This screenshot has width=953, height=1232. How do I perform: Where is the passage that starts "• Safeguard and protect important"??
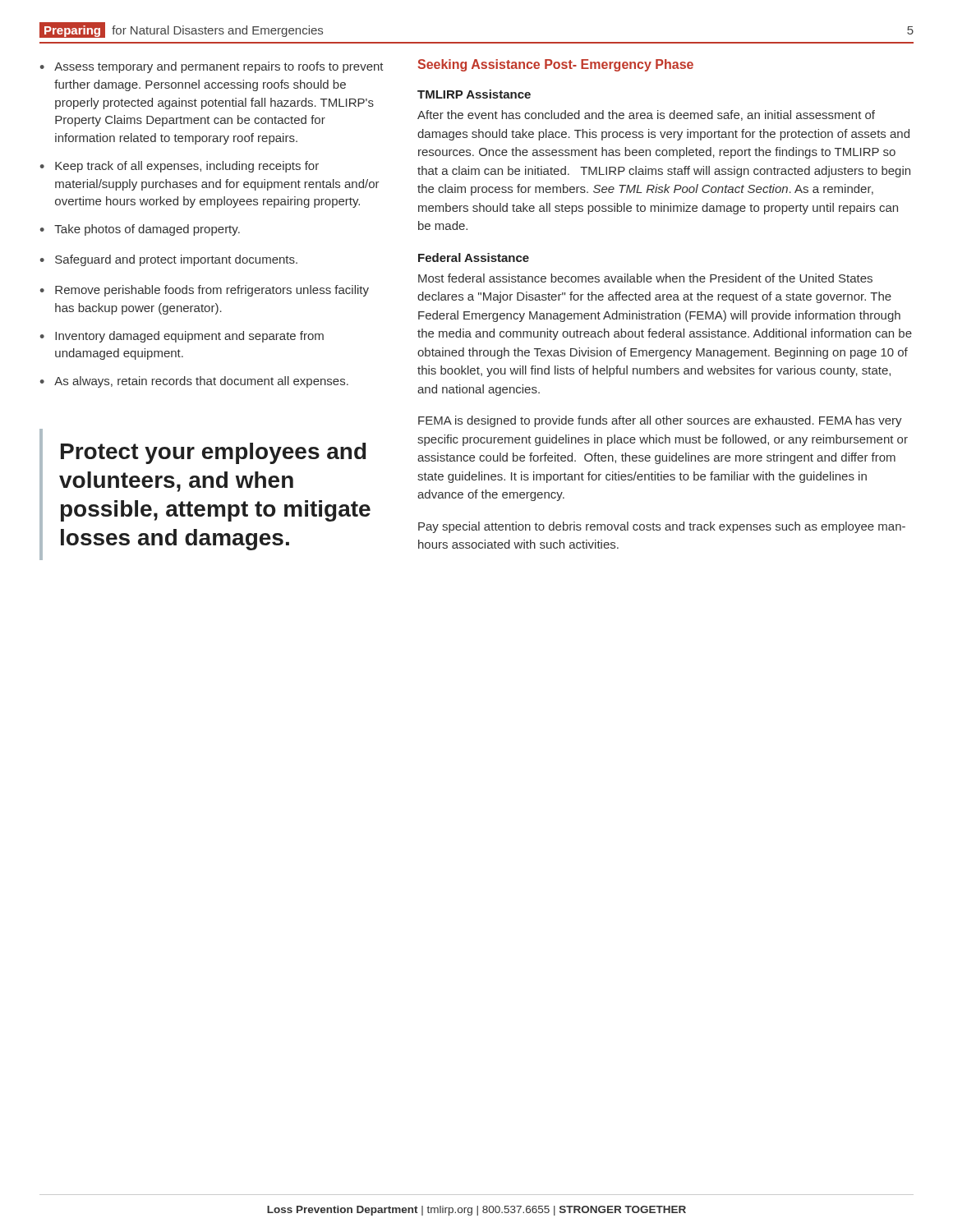(x=212, y=261)
